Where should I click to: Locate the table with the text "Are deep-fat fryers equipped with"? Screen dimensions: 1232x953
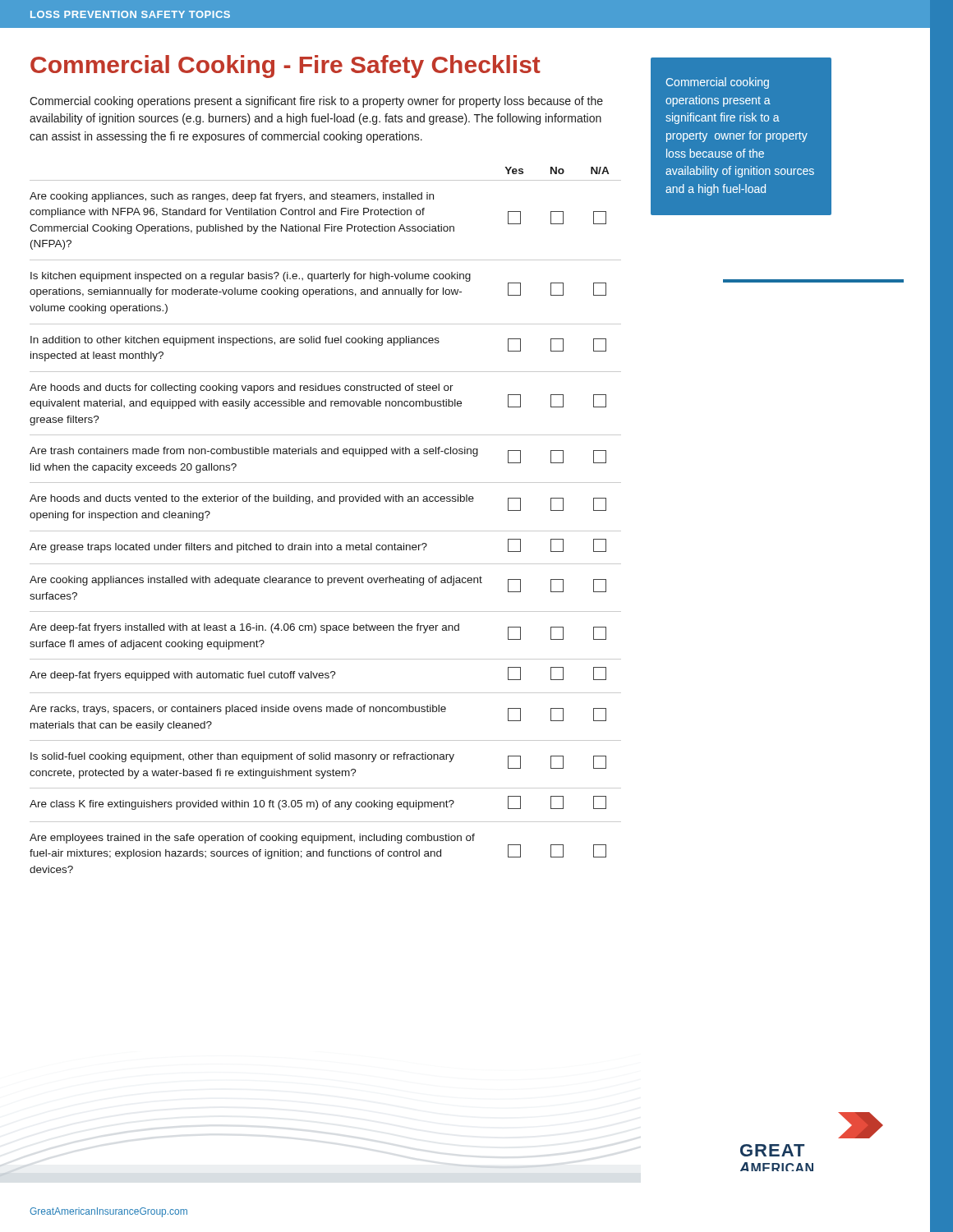pyautogui.click(x=325, y=523)
